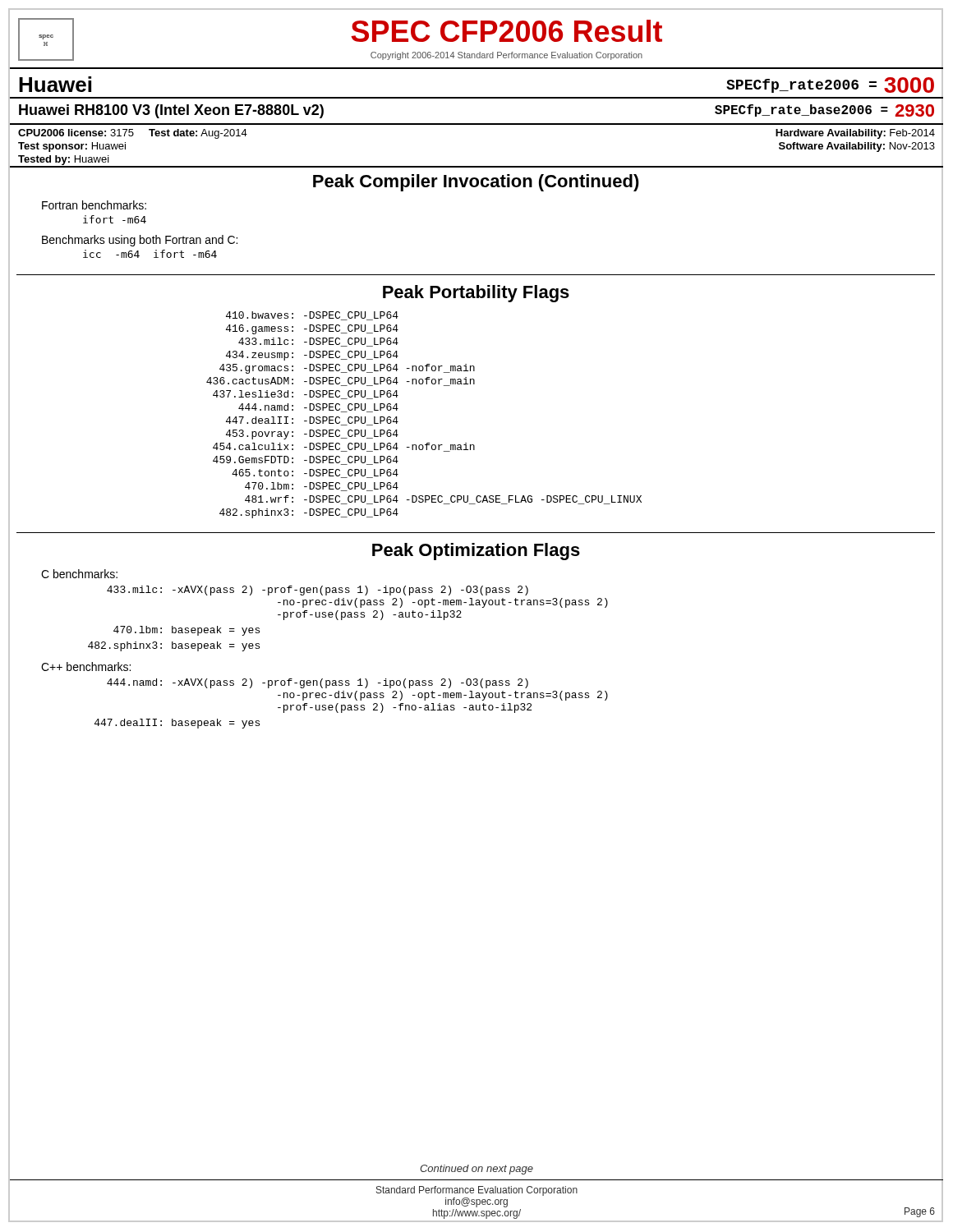
Task: Find "C++ benchmarks:" on this page
Action: (86, 667)
